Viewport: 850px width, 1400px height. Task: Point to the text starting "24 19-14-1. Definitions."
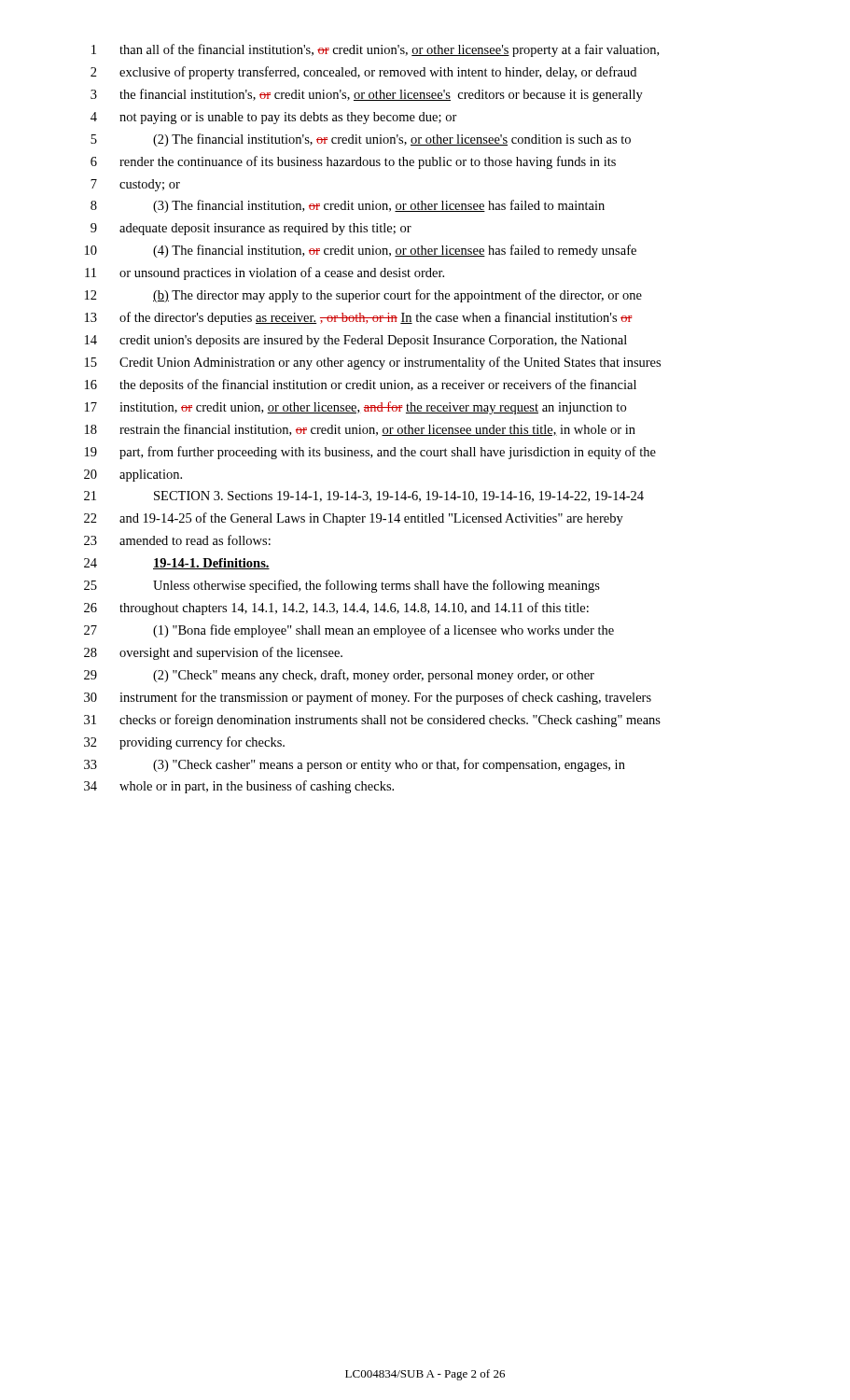pos(177,564)
